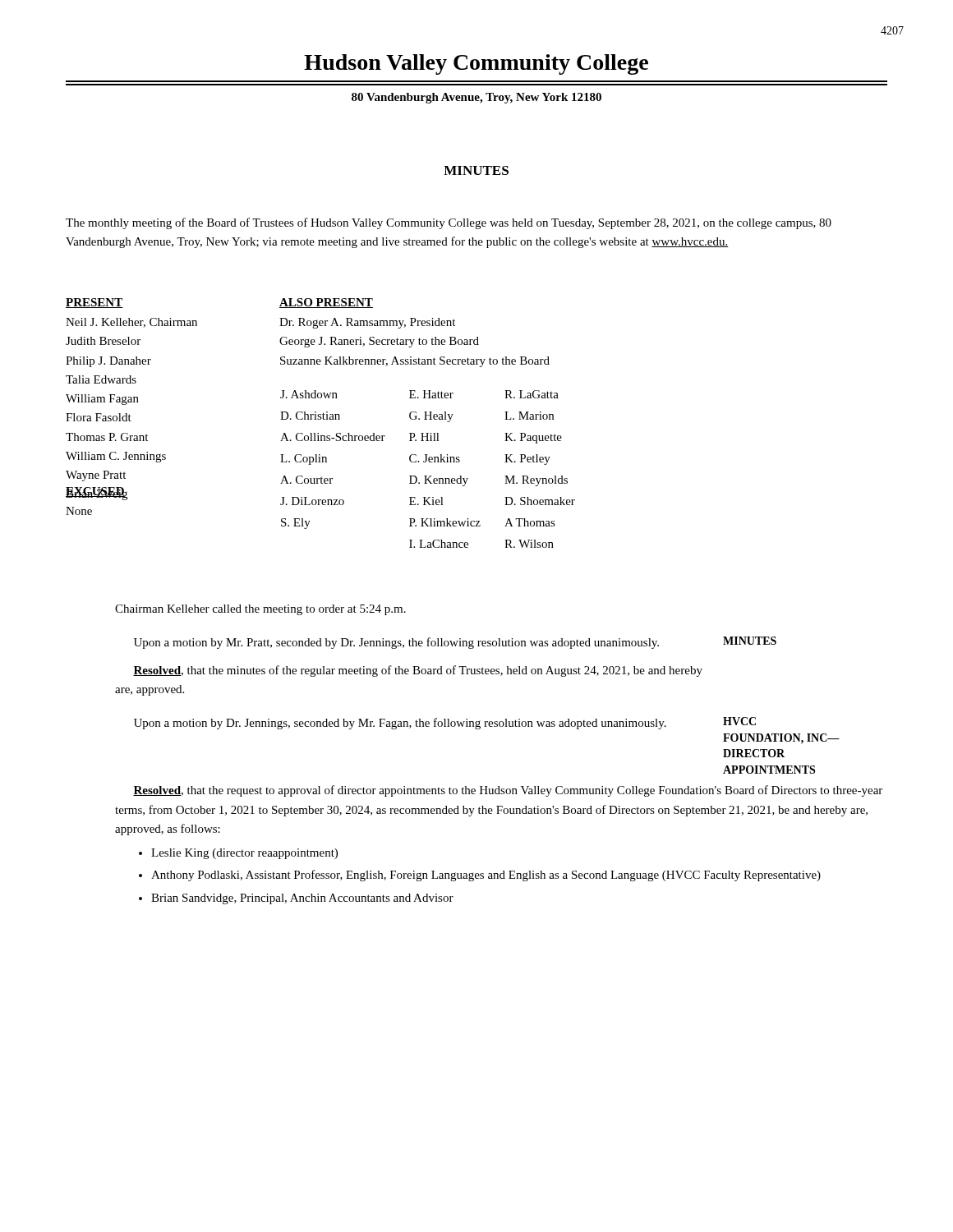Point to the block beginning "Brian Sandvidge, Principal, Anchin"

coord(302,897)
